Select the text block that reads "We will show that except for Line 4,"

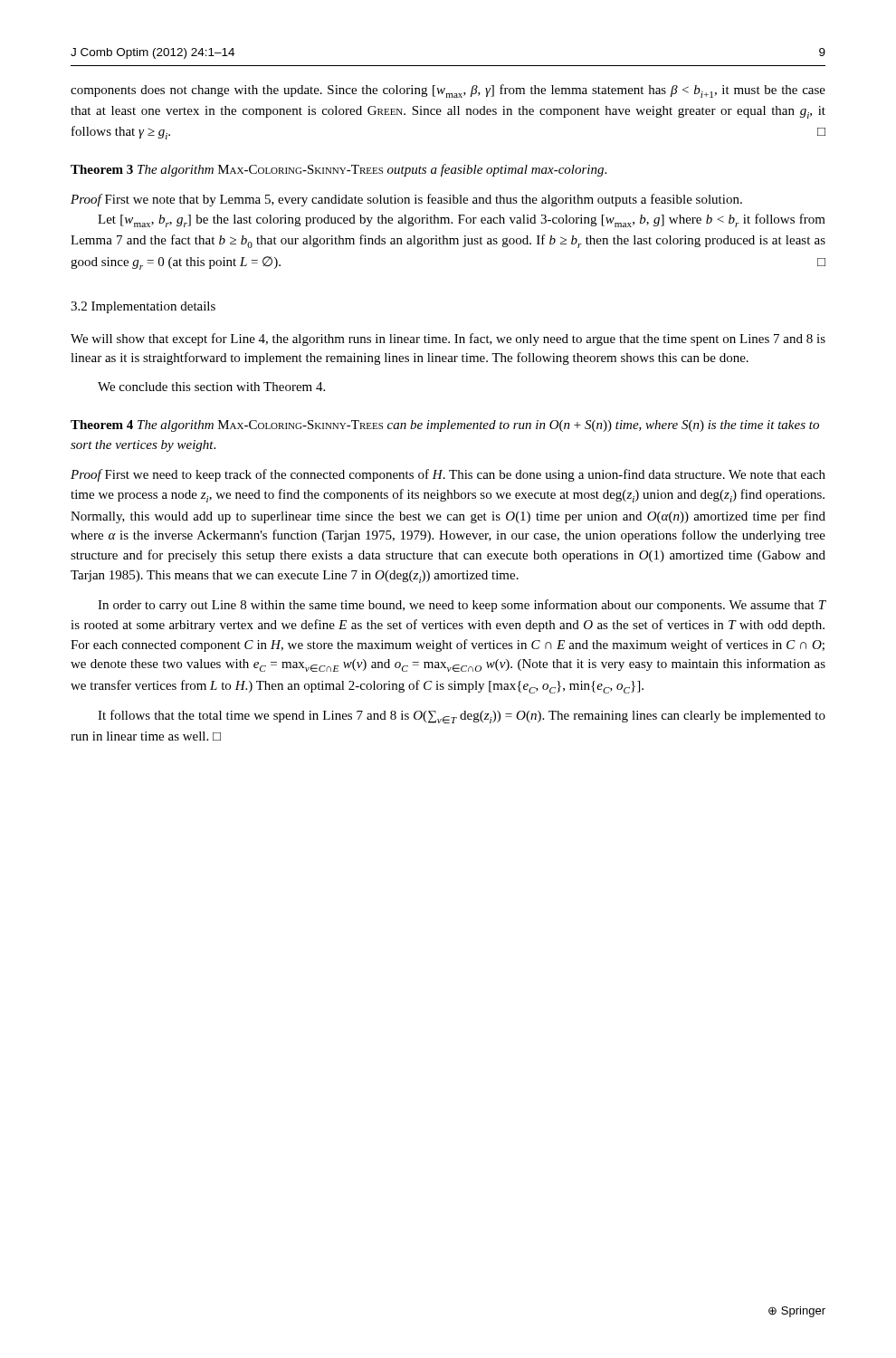pyautogui.click(x=448, y=363)
